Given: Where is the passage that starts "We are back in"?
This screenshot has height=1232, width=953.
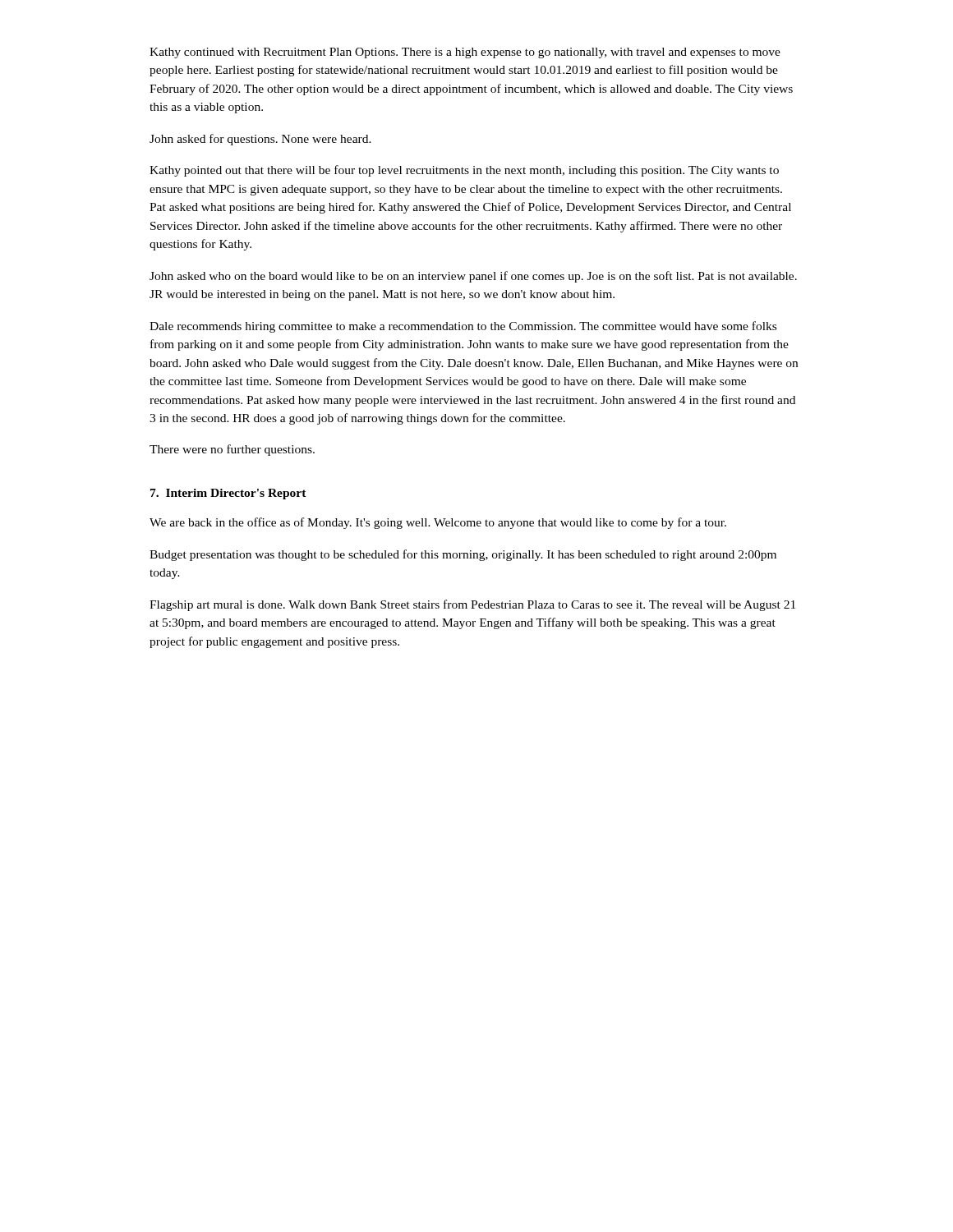Looking at the screenshot, I should 438,522.
